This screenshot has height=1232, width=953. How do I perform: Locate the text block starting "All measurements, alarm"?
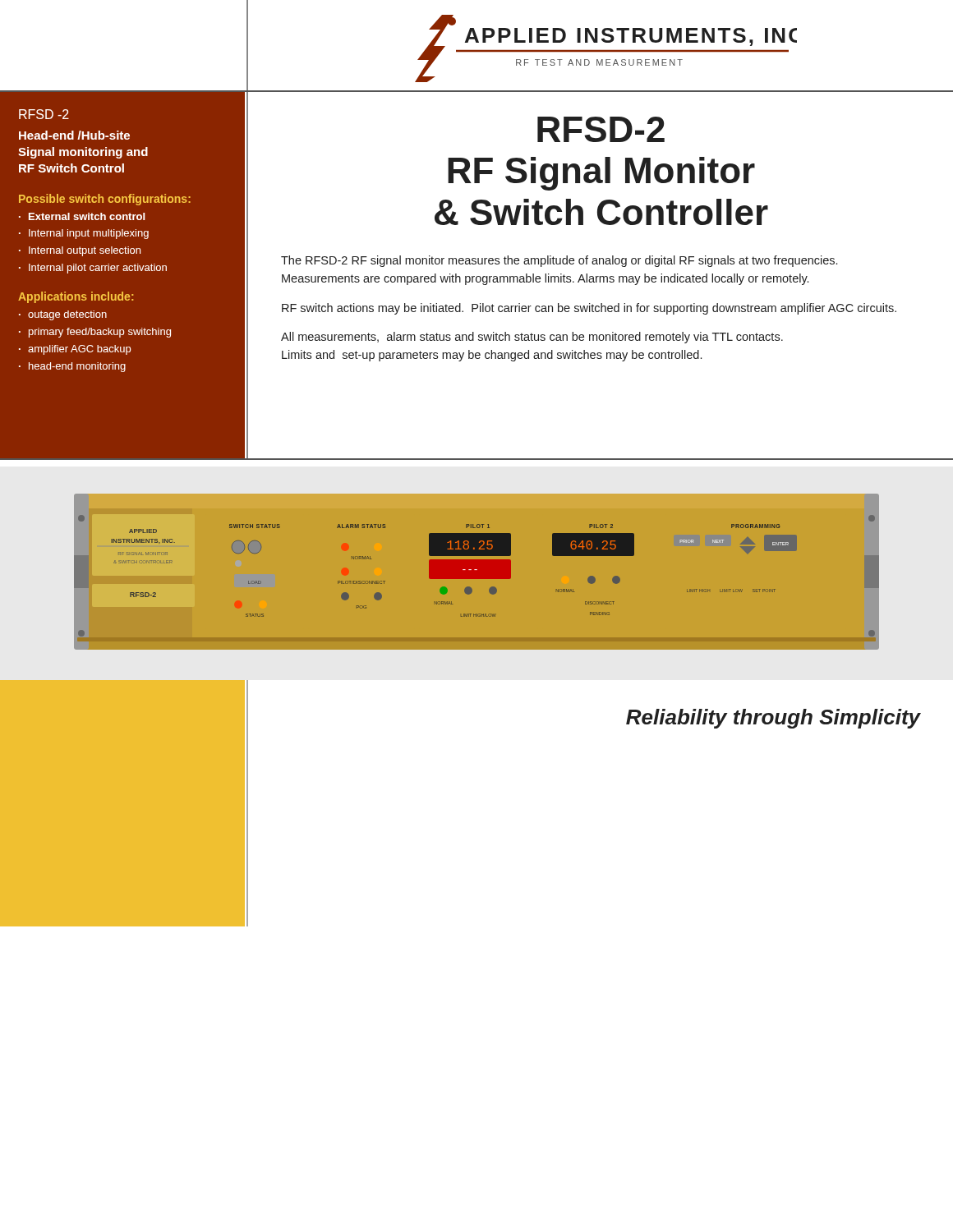(532, 346)
